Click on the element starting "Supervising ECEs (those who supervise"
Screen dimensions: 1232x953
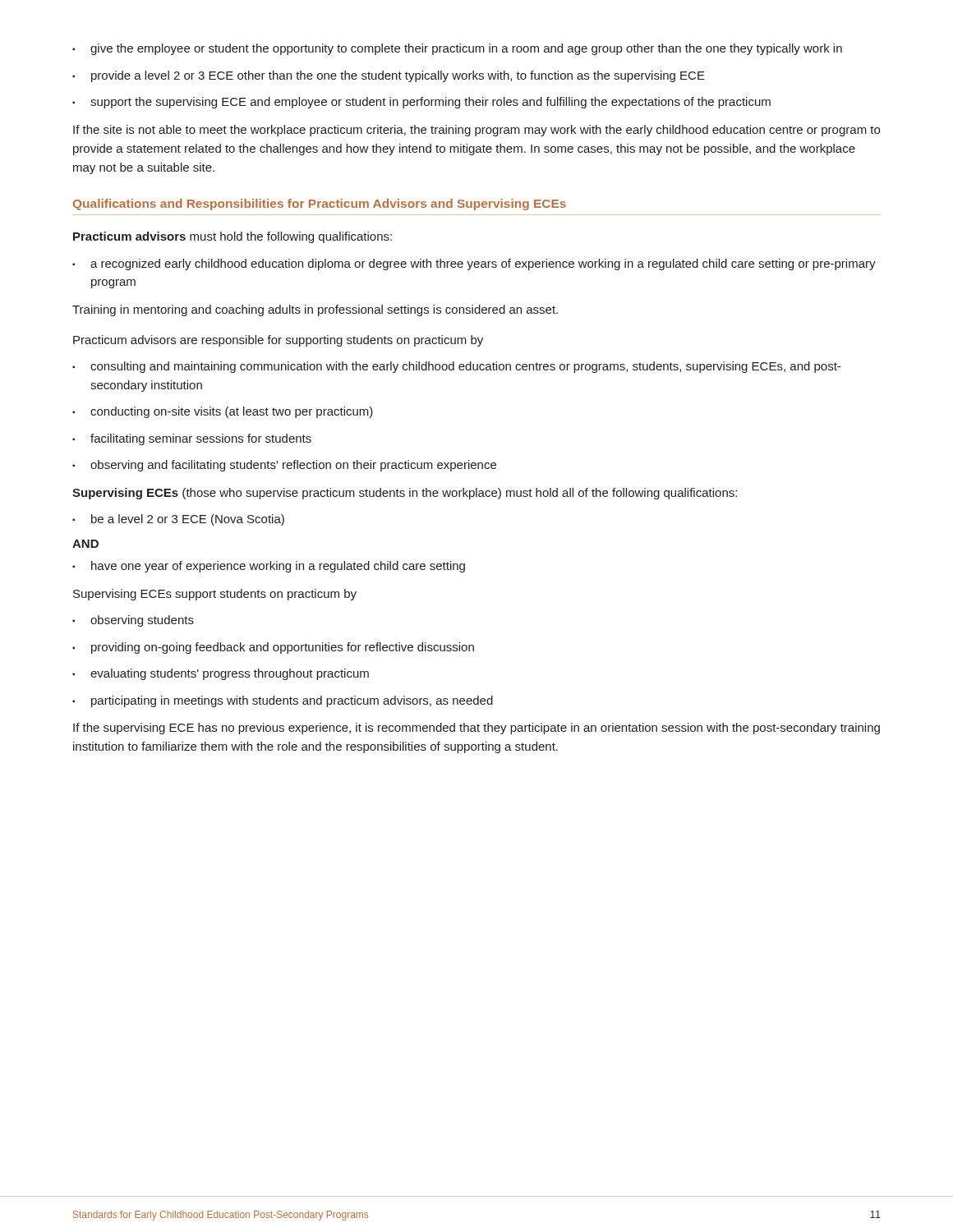[x=405, y=492]
